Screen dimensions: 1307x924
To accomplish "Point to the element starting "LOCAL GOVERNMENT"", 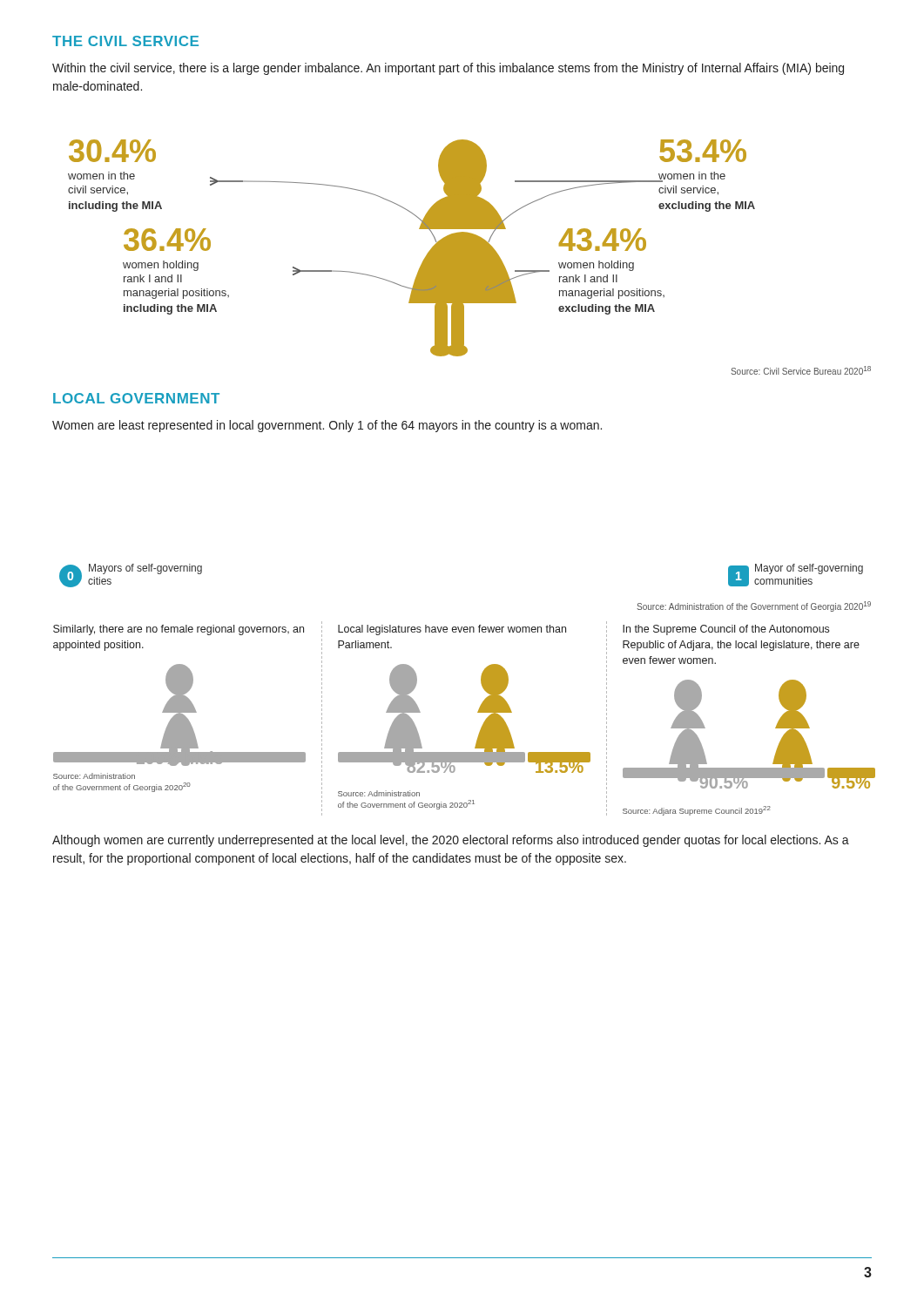I will click(x=136, y=399).
